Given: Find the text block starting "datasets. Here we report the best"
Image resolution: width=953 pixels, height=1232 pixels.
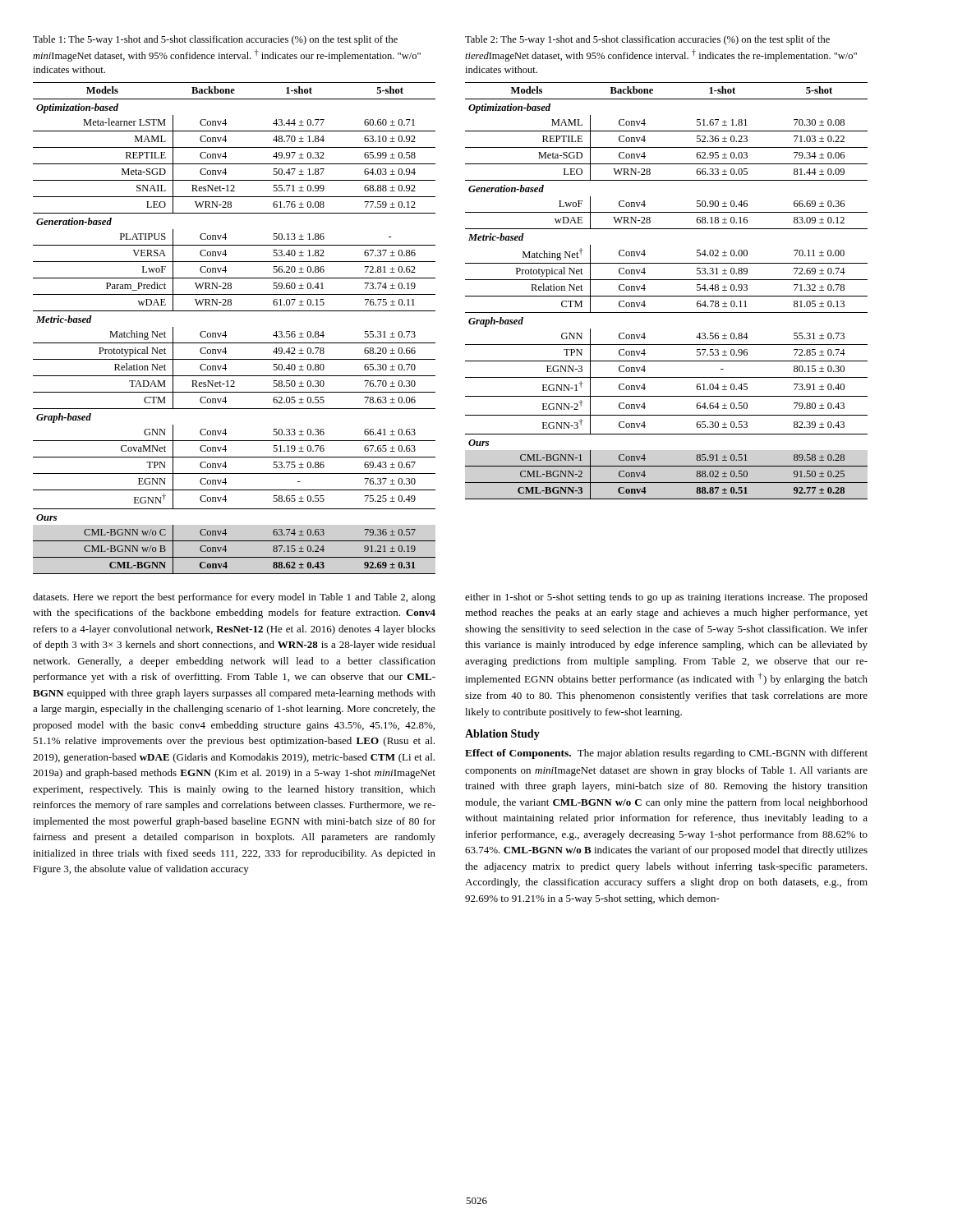Looking at the screenshot, I should click(234, 733).
